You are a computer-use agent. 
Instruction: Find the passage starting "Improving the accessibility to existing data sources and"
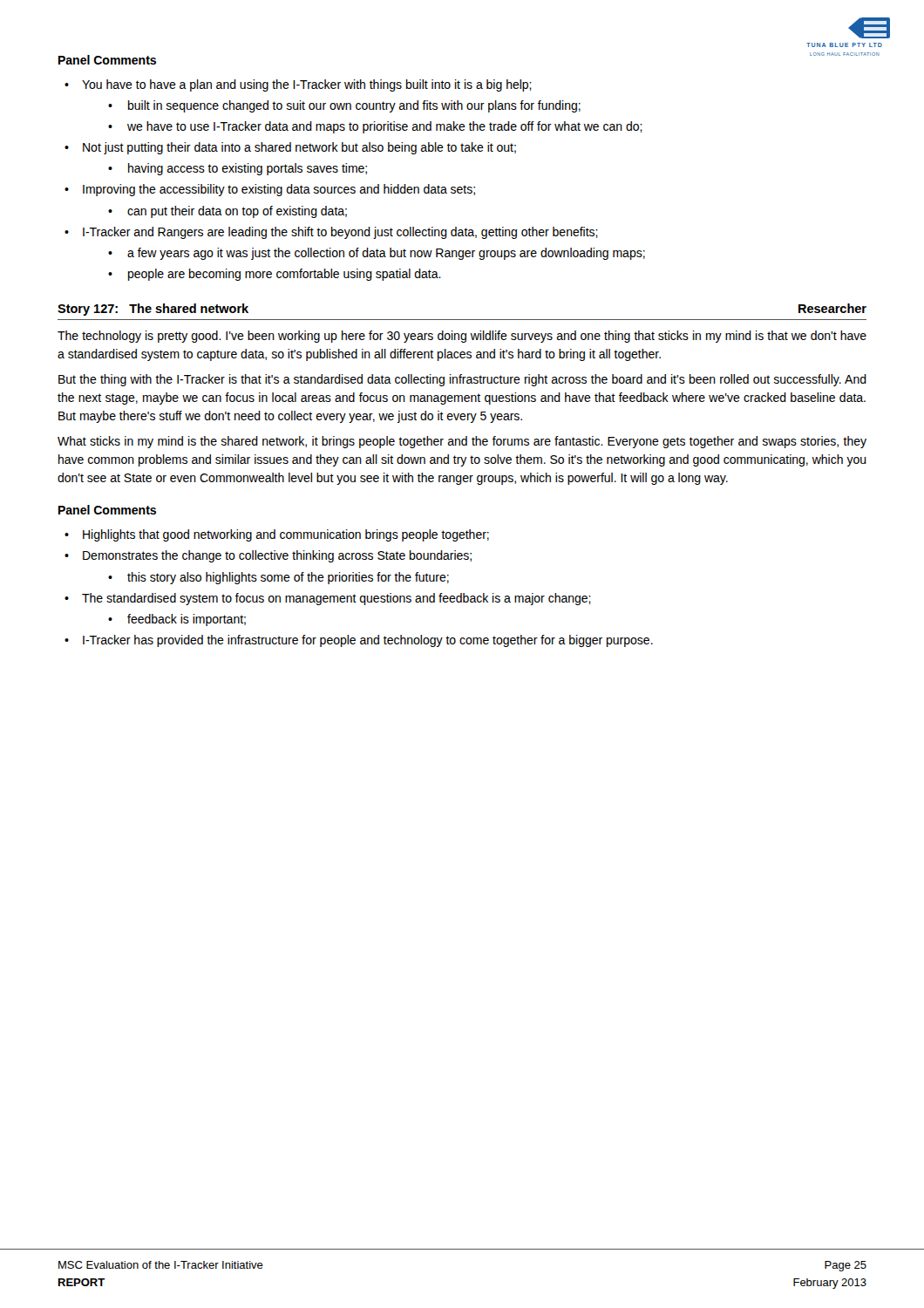(474, 201)
